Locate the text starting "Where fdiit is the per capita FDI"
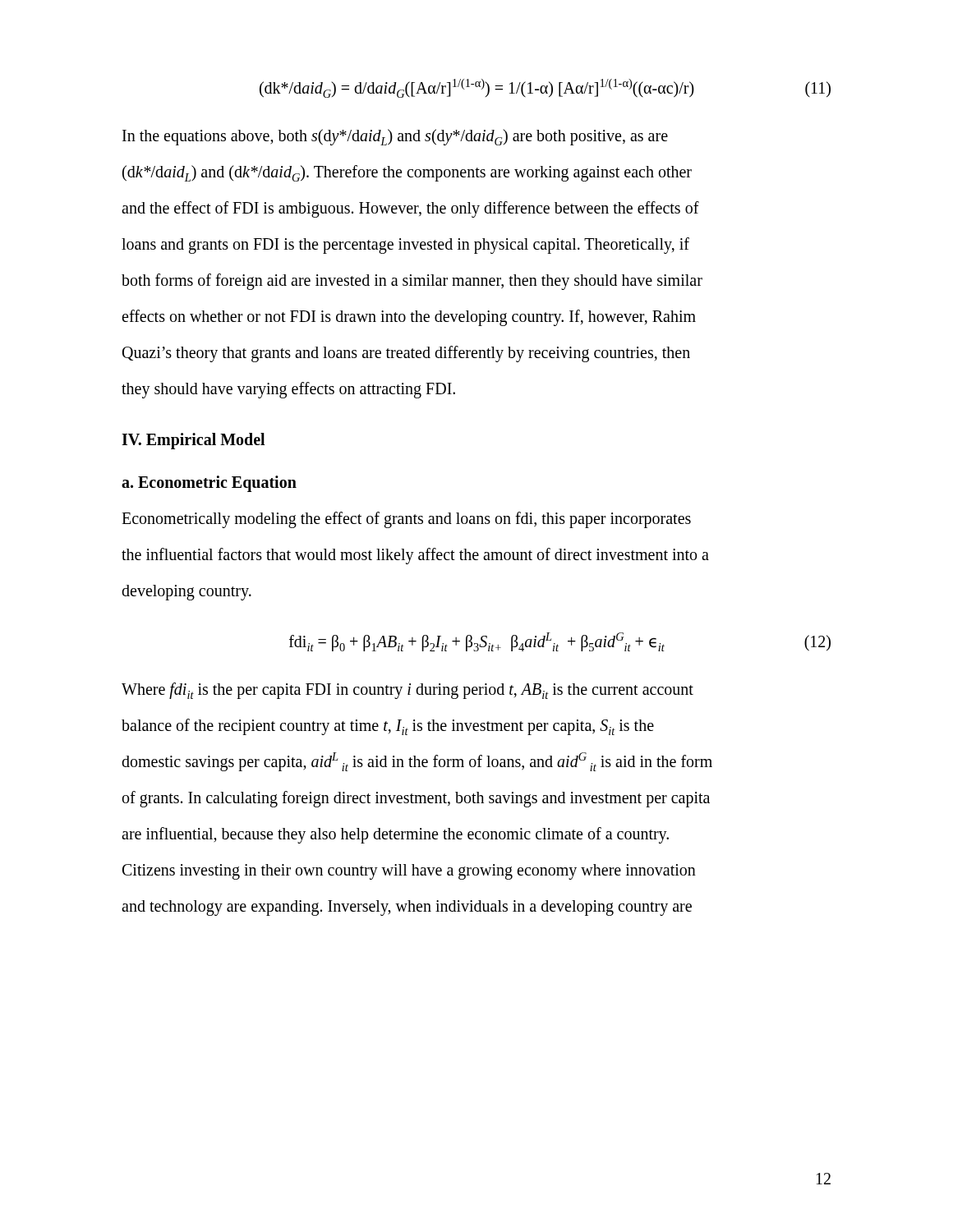 coord(476,798)
